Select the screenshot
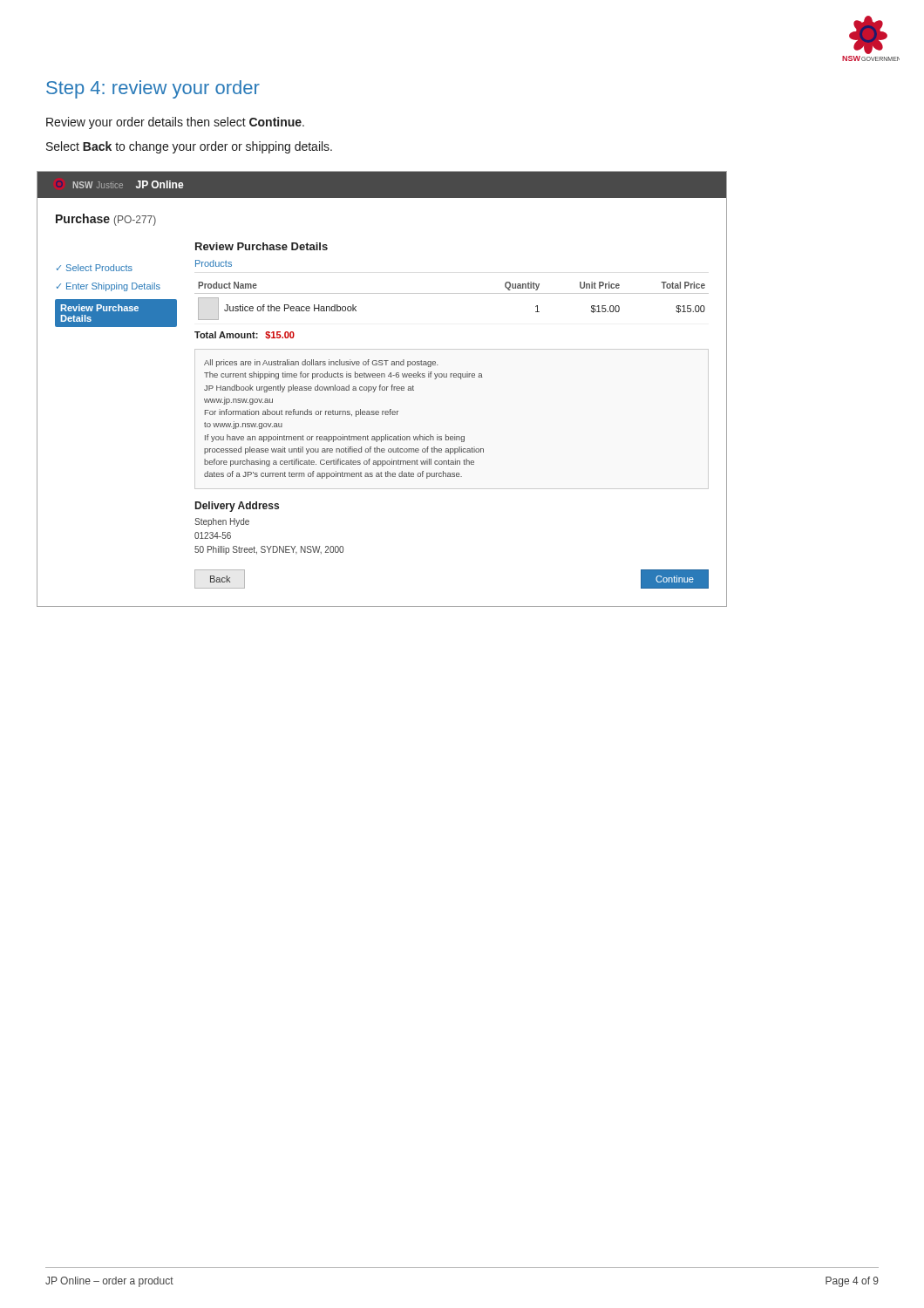This screenshot has height=1308, width=924. coord(382,389)
